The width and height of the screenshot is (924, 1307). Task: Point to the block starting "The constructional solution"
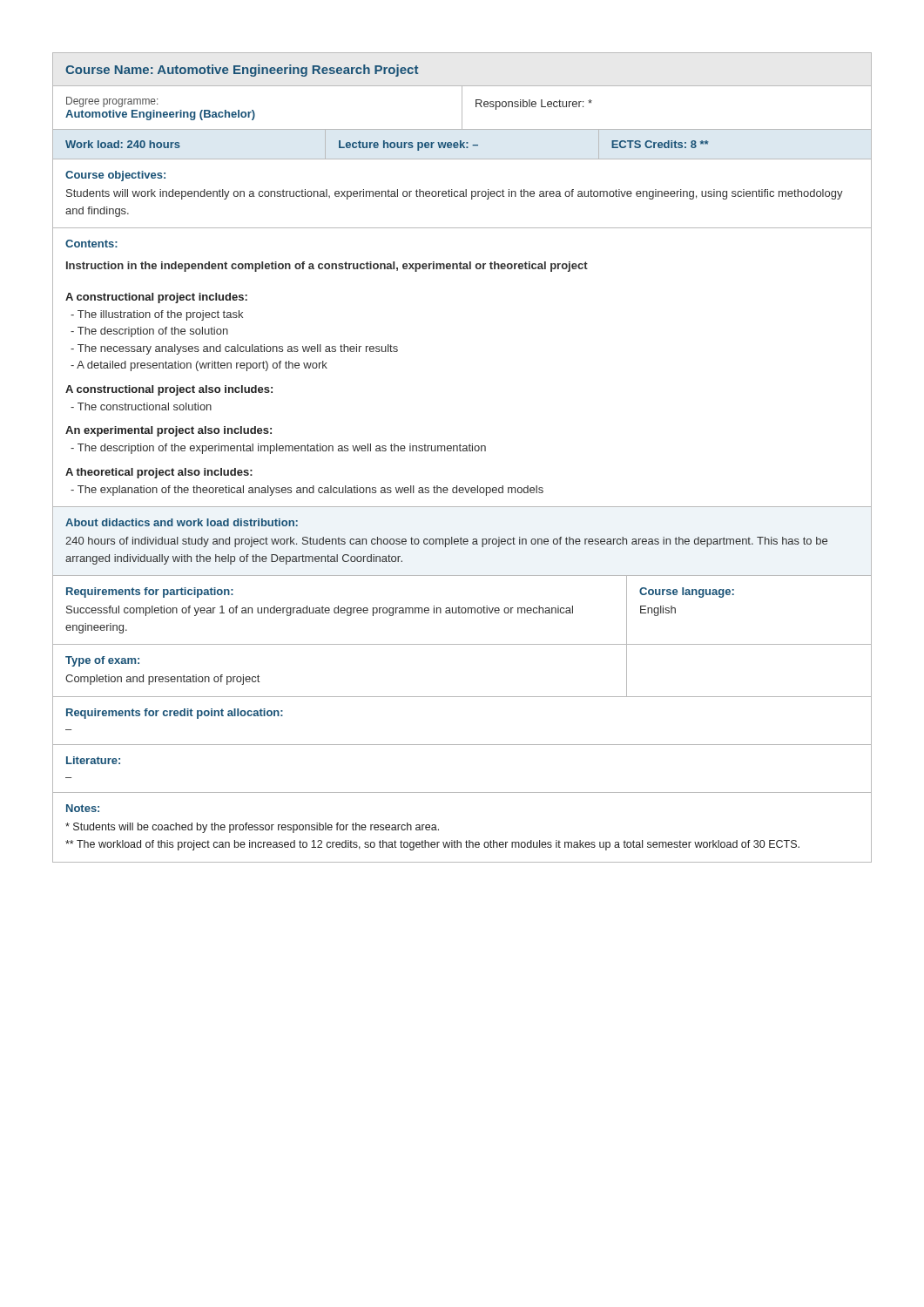click(141, 406)
